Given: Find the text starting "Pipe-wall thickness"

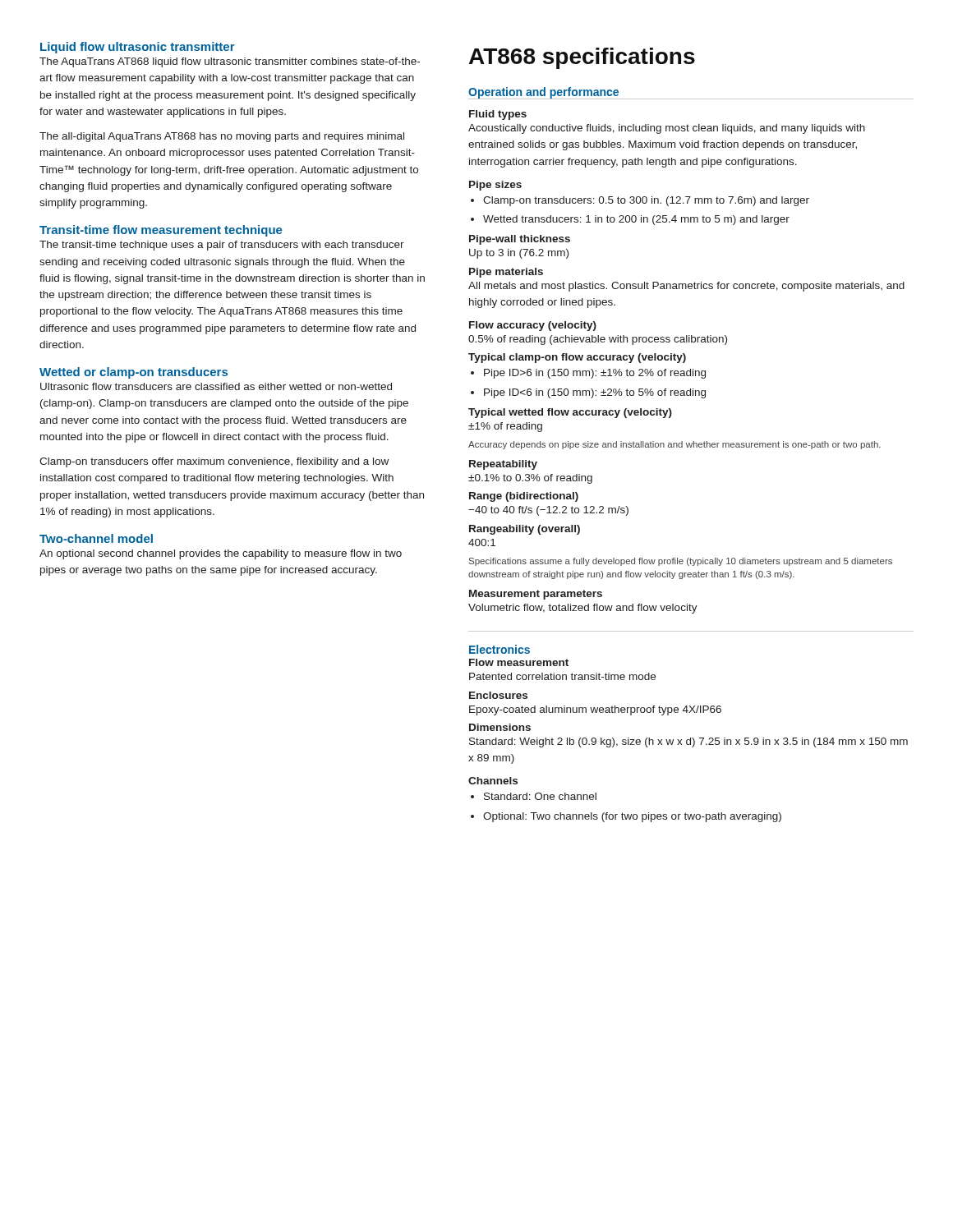Looking at the screenshot, I should [519, 239].
